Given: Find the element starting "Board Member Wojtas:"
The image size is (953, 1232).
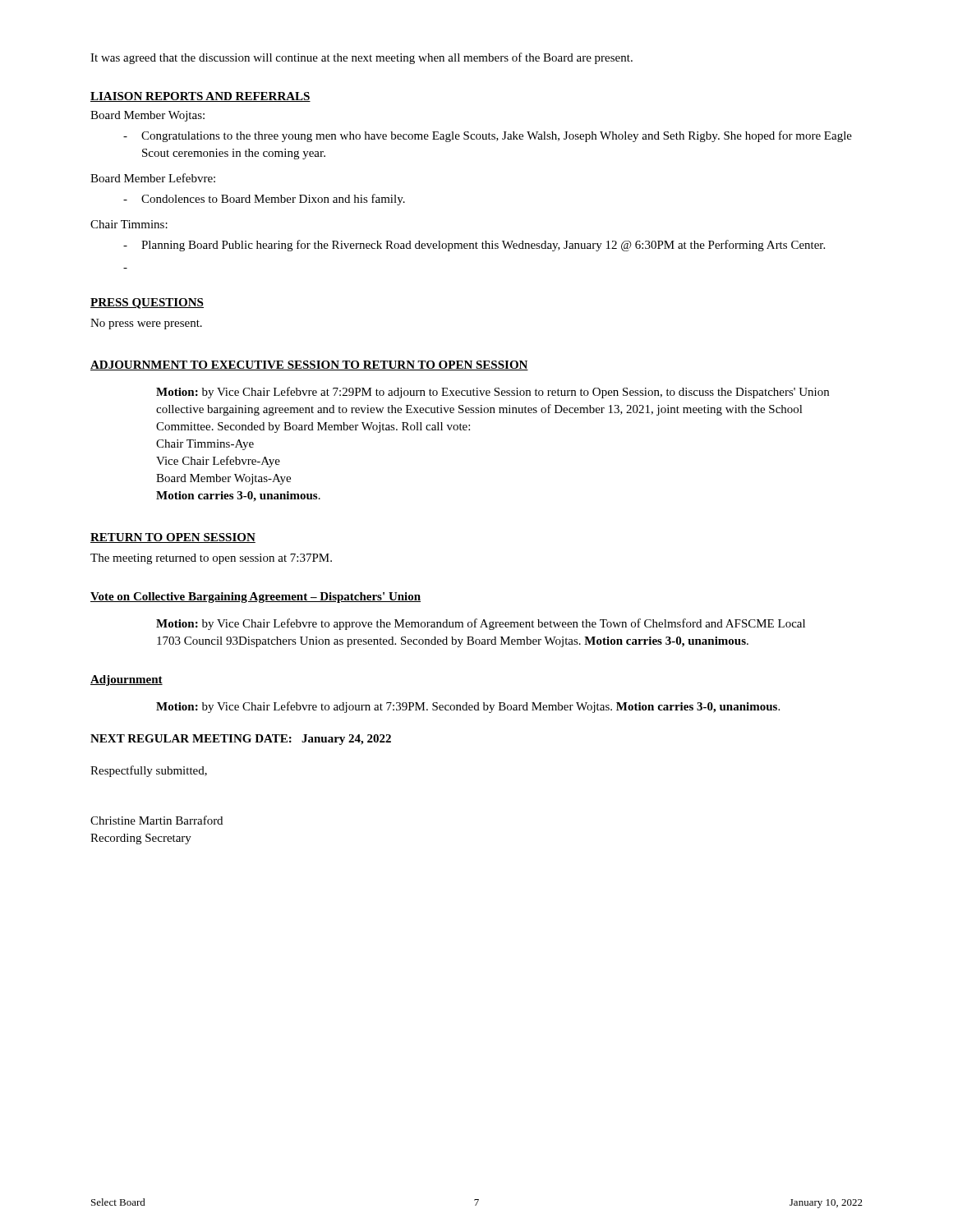Looking at the screenshot, I should point(148,115).
